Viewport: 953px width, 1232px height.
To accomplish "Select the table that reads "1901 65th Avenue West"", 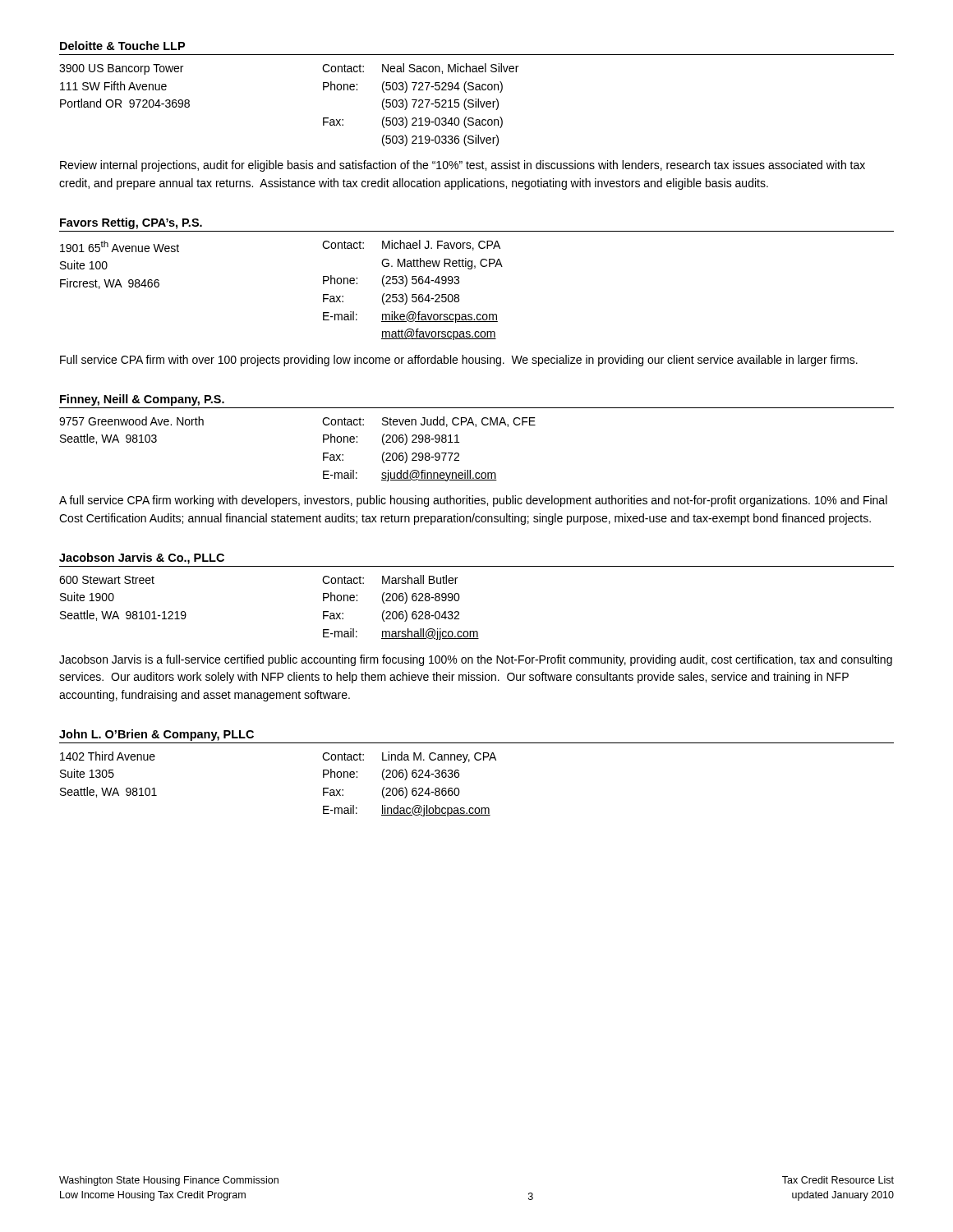I will [476, 290].
